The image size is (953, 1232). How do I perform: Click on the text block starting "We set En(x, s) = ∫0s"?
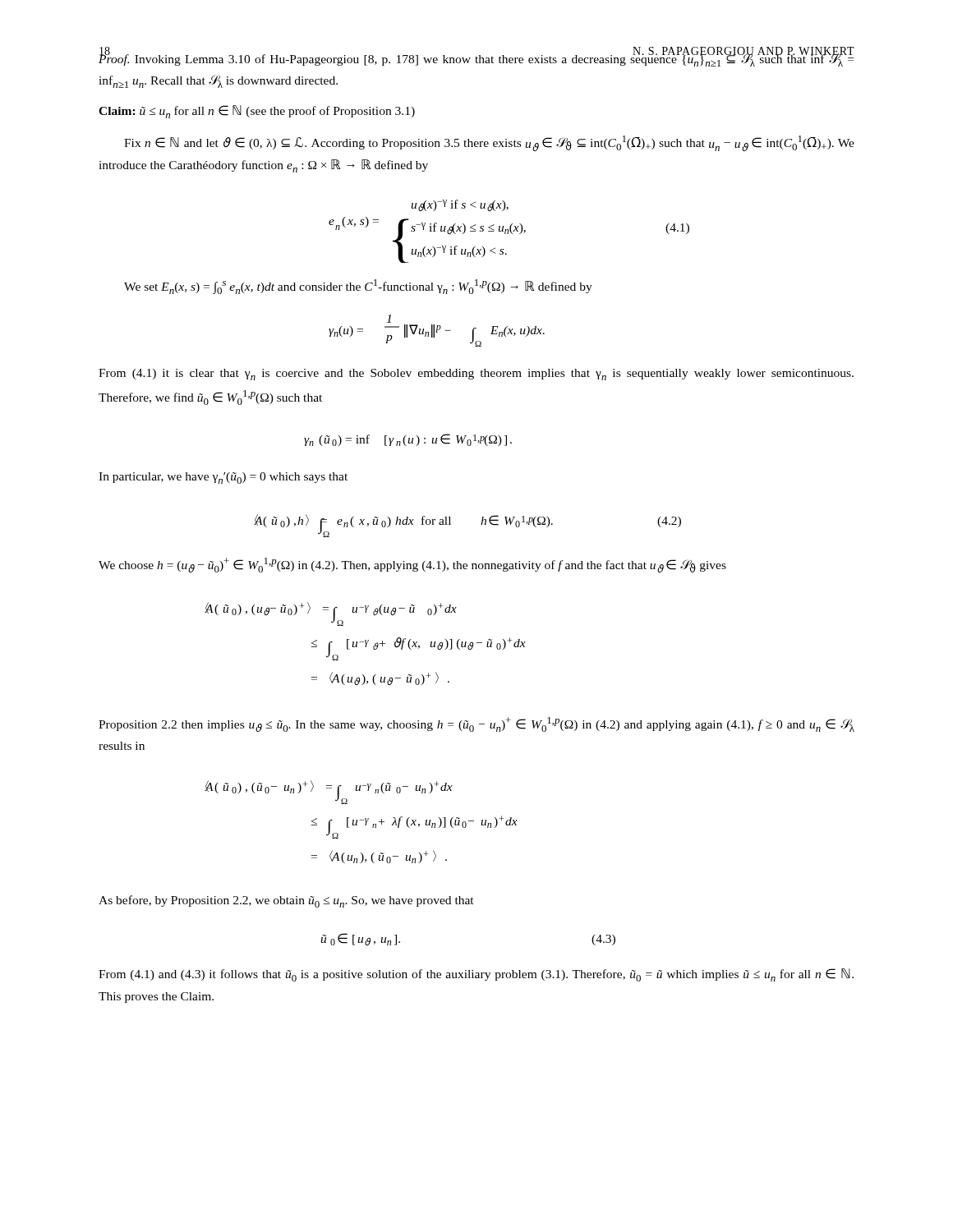(x=476, y=286)
